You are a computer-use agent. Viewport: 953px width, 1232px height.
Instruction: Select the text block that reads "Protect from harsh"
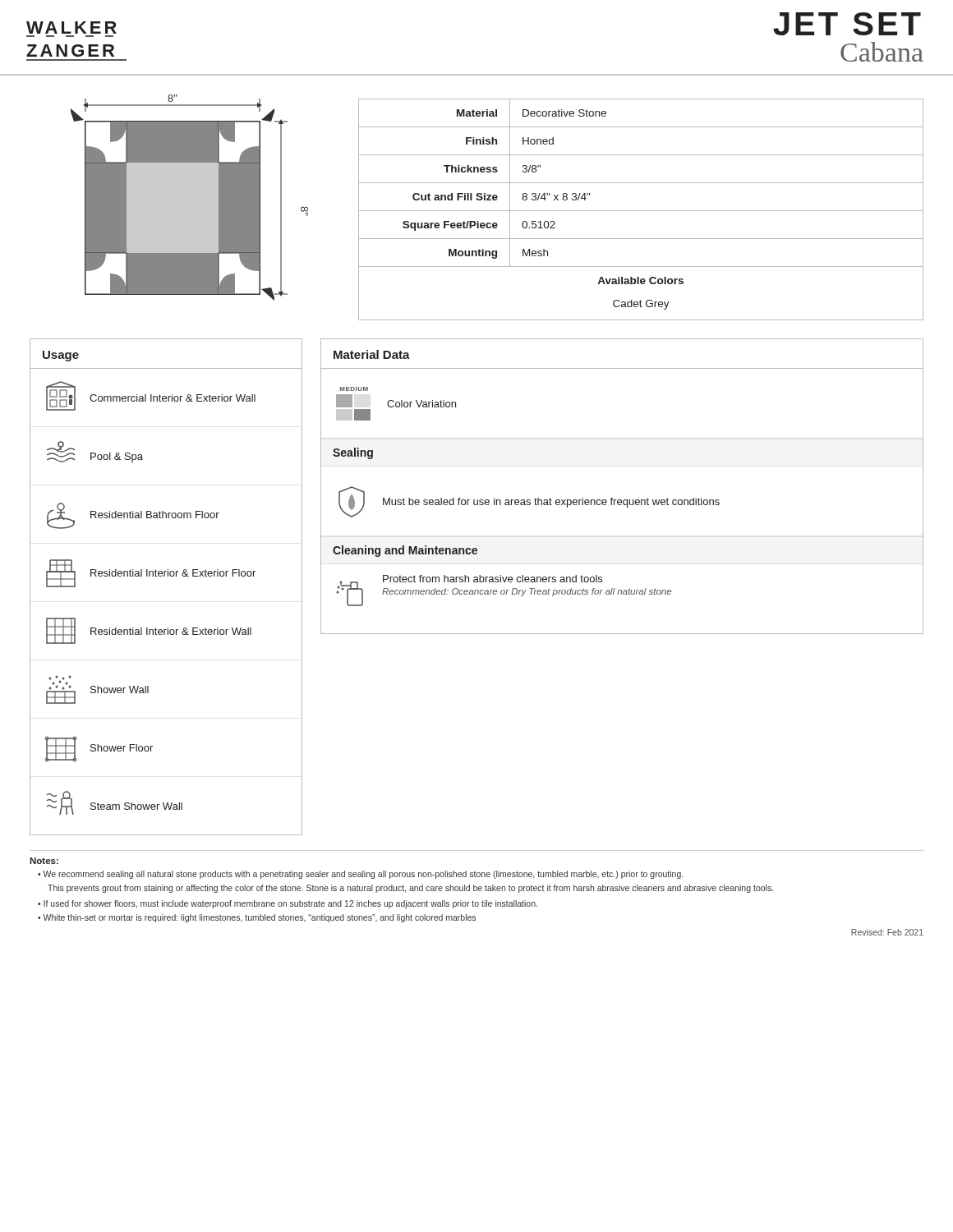point(492,579)
